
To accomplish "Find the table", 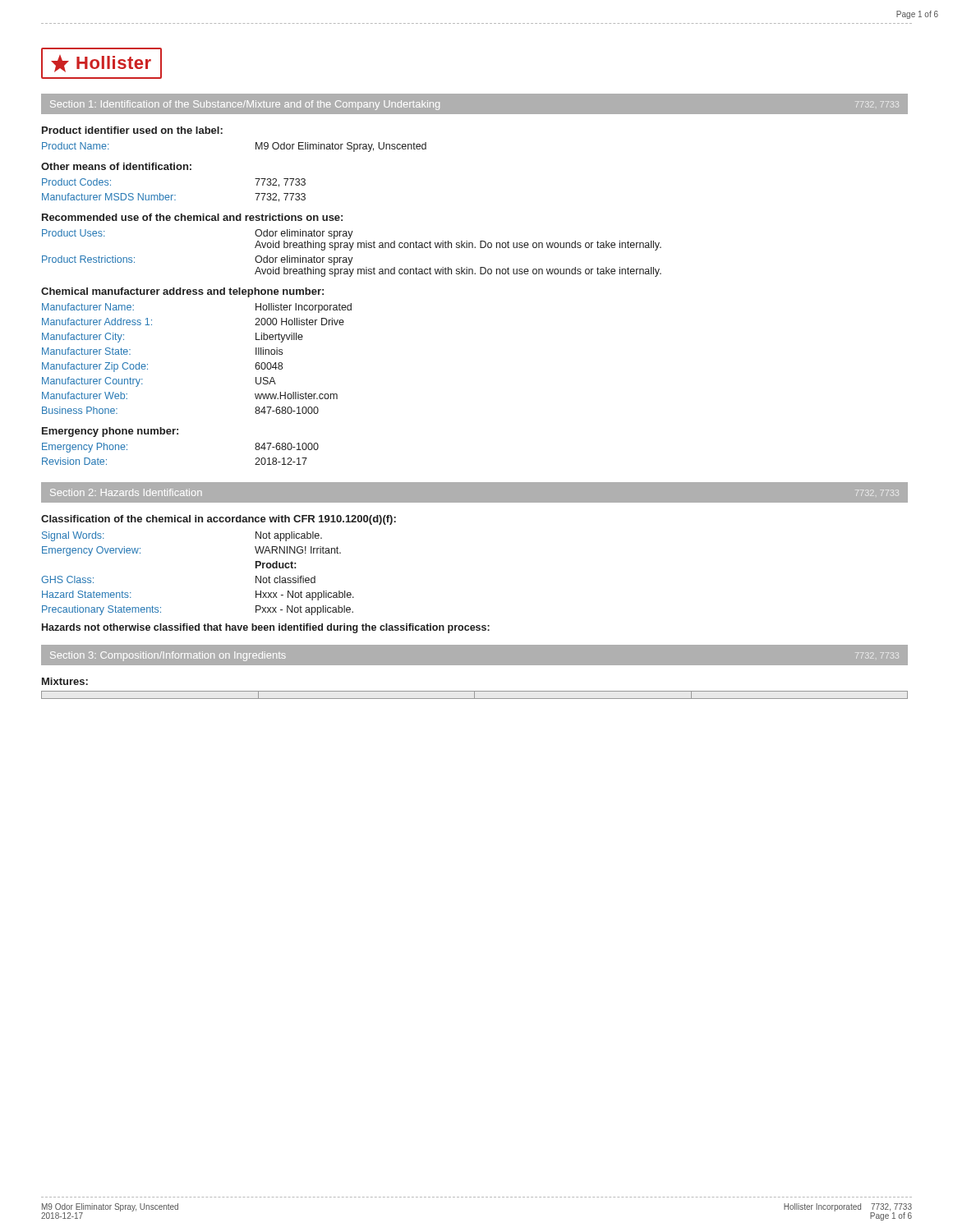I will click(474, 695).
